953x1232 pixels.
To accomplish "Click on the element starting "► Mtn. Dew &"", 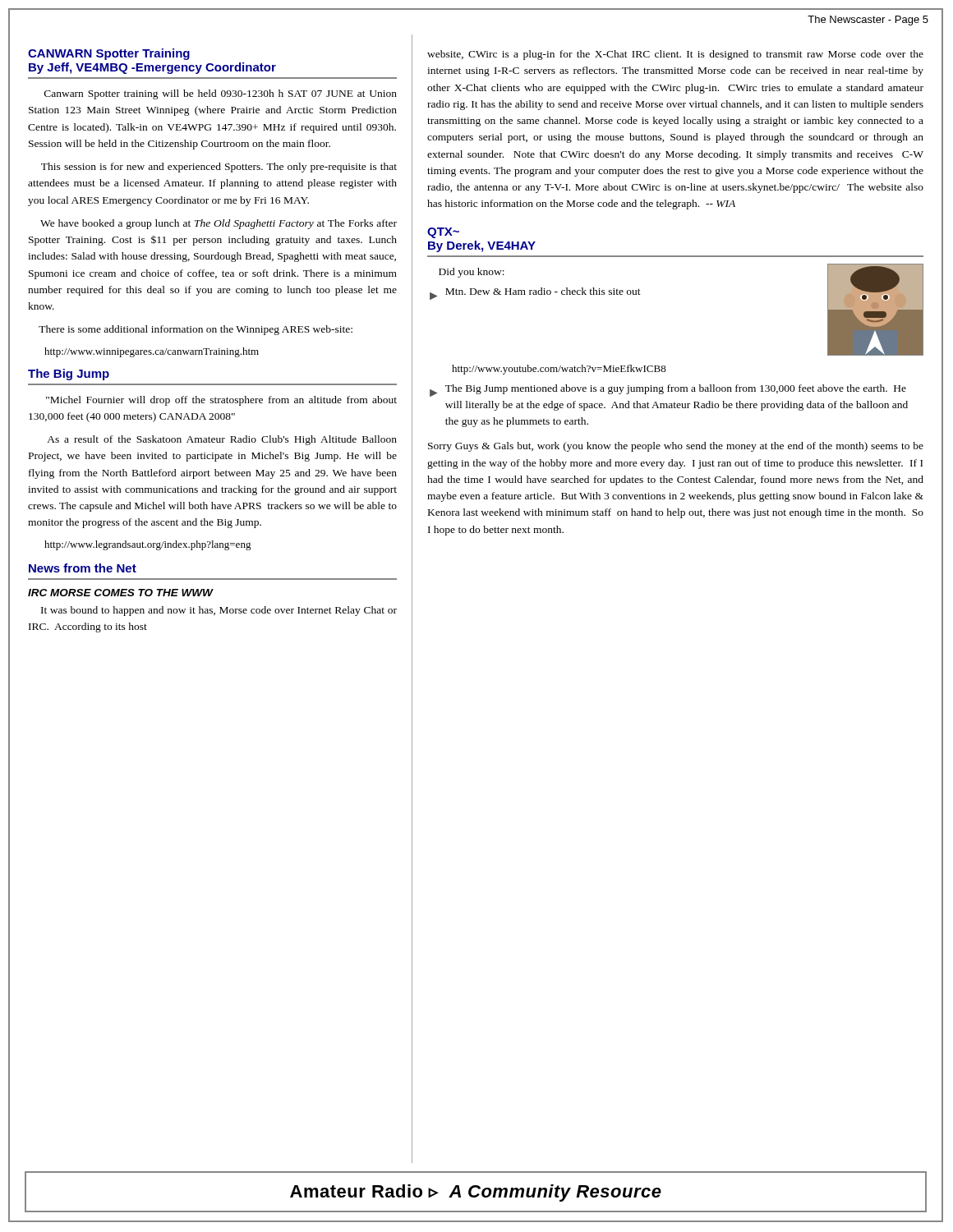I will click(534, 294).
